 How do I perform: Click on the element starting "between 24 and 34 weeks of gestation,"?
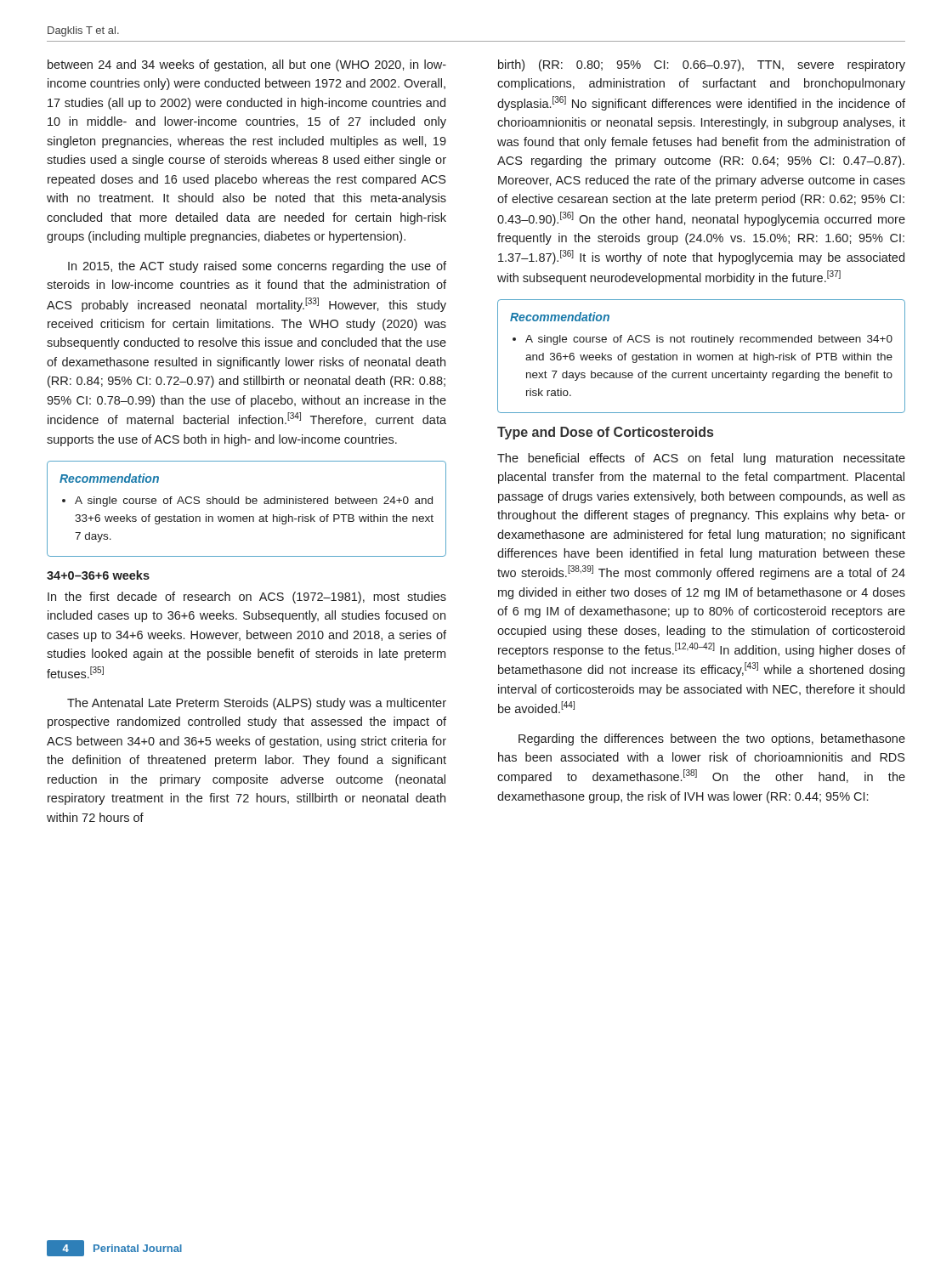[247, 151]
